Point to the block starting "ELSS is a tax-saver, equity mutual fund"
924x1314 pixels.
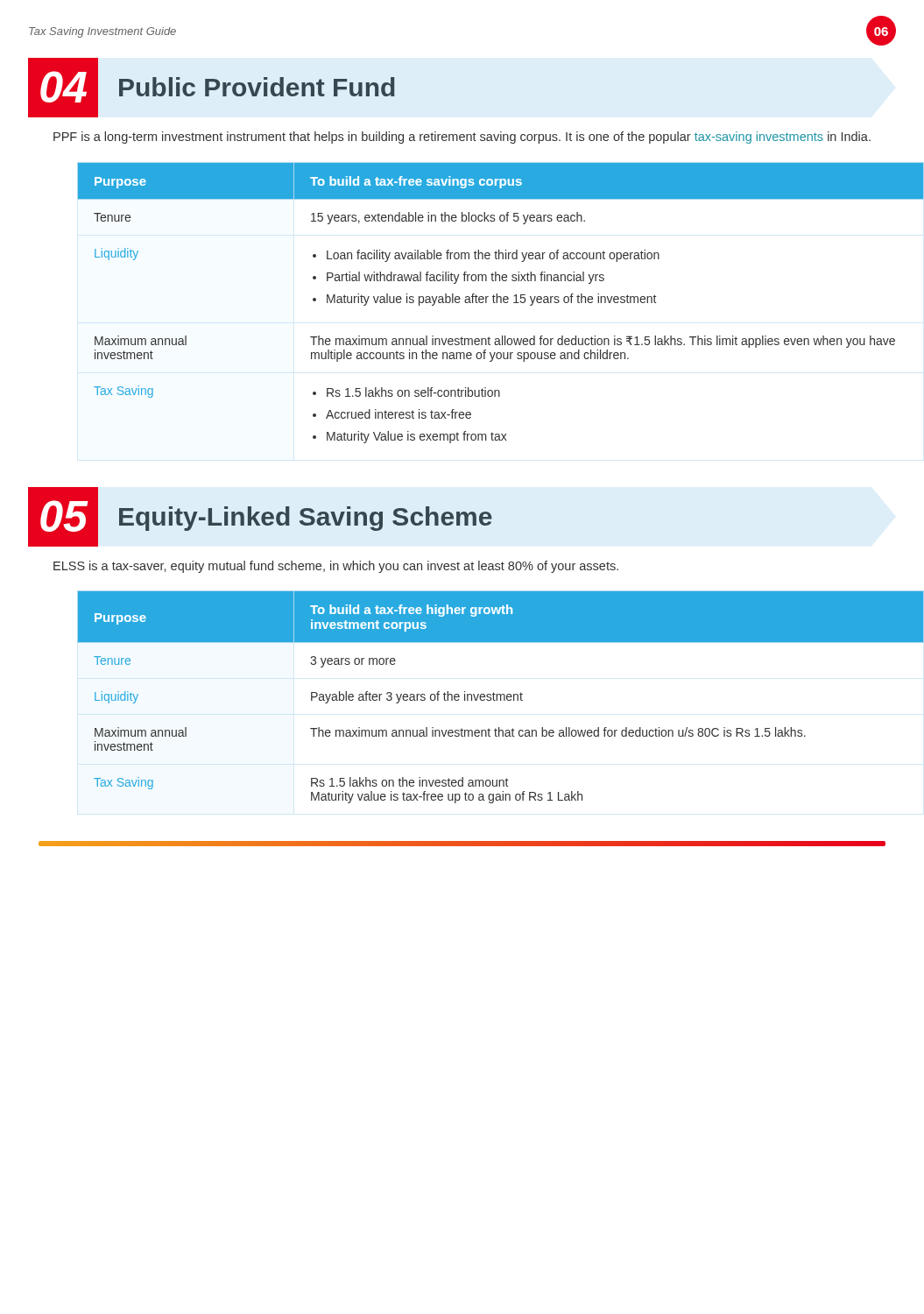pos(336,566)
